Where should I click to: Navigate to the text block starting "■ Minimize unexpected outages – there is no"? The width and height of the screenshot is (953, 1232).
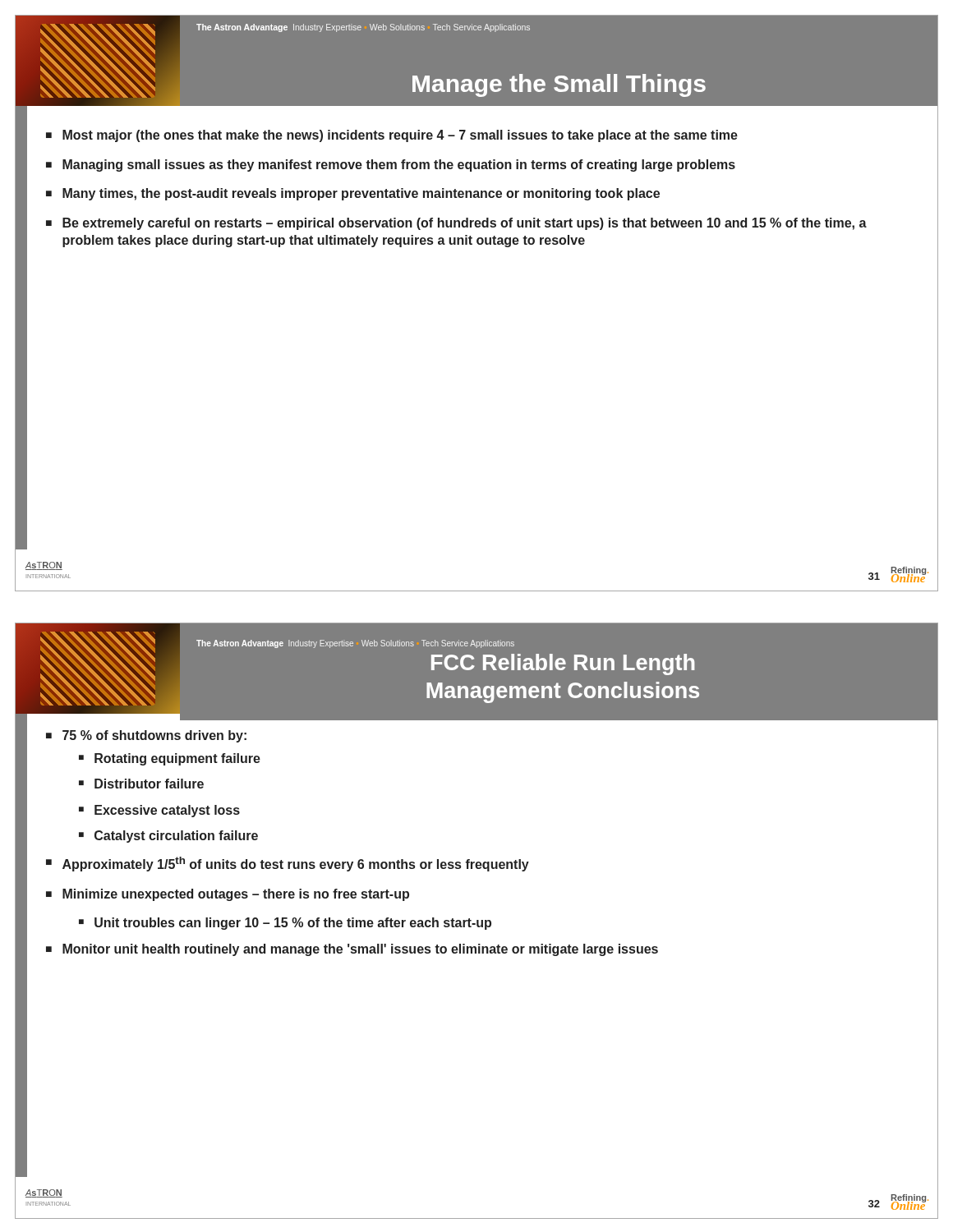coord(227,894)
